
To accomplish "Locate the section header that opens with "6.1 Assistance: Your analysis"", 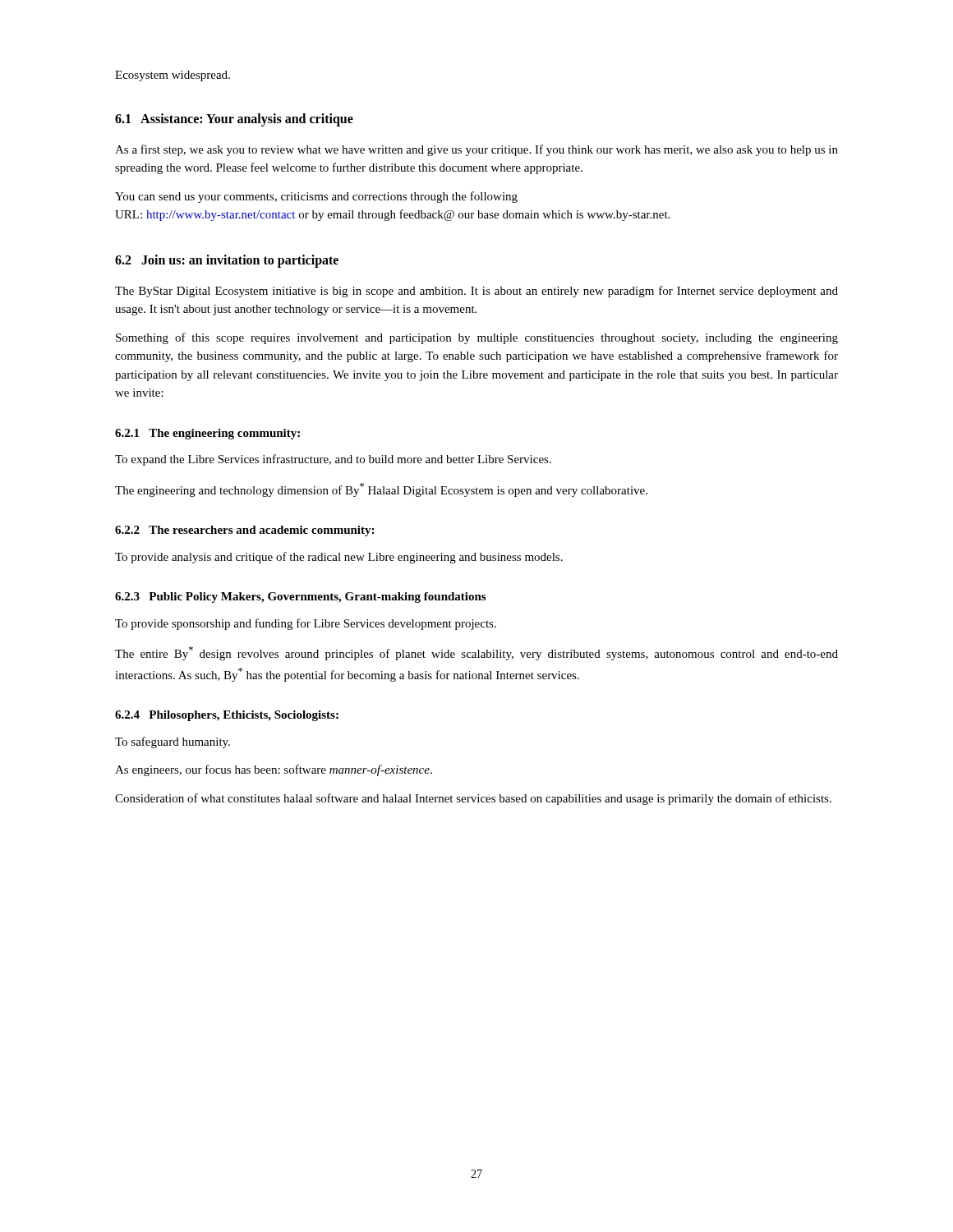I will point(234,118).
